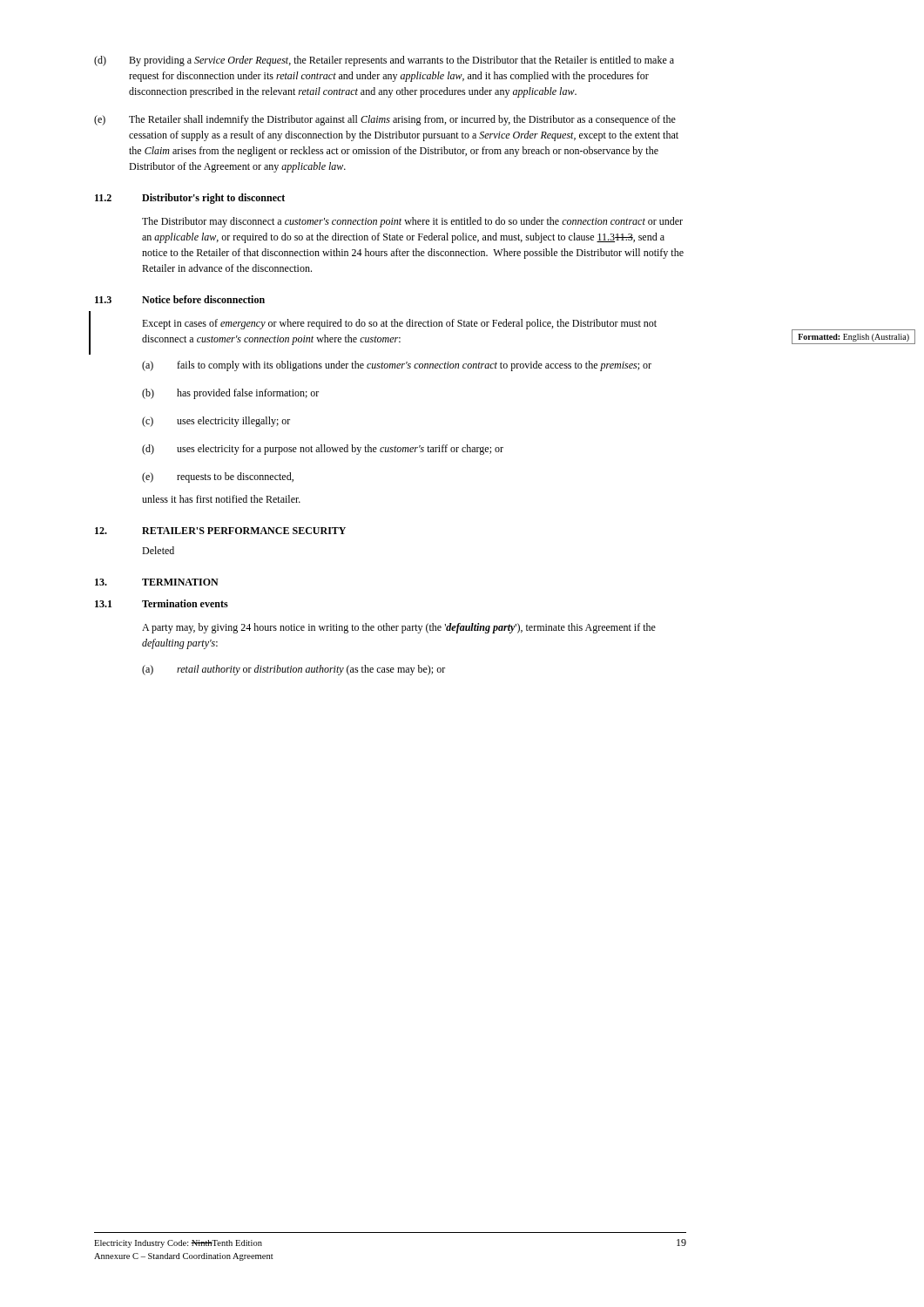Point to "(e) requests to be disconnected,"
The width and height of the screenshot is (924, 1307).
click(x=218, y=477)
